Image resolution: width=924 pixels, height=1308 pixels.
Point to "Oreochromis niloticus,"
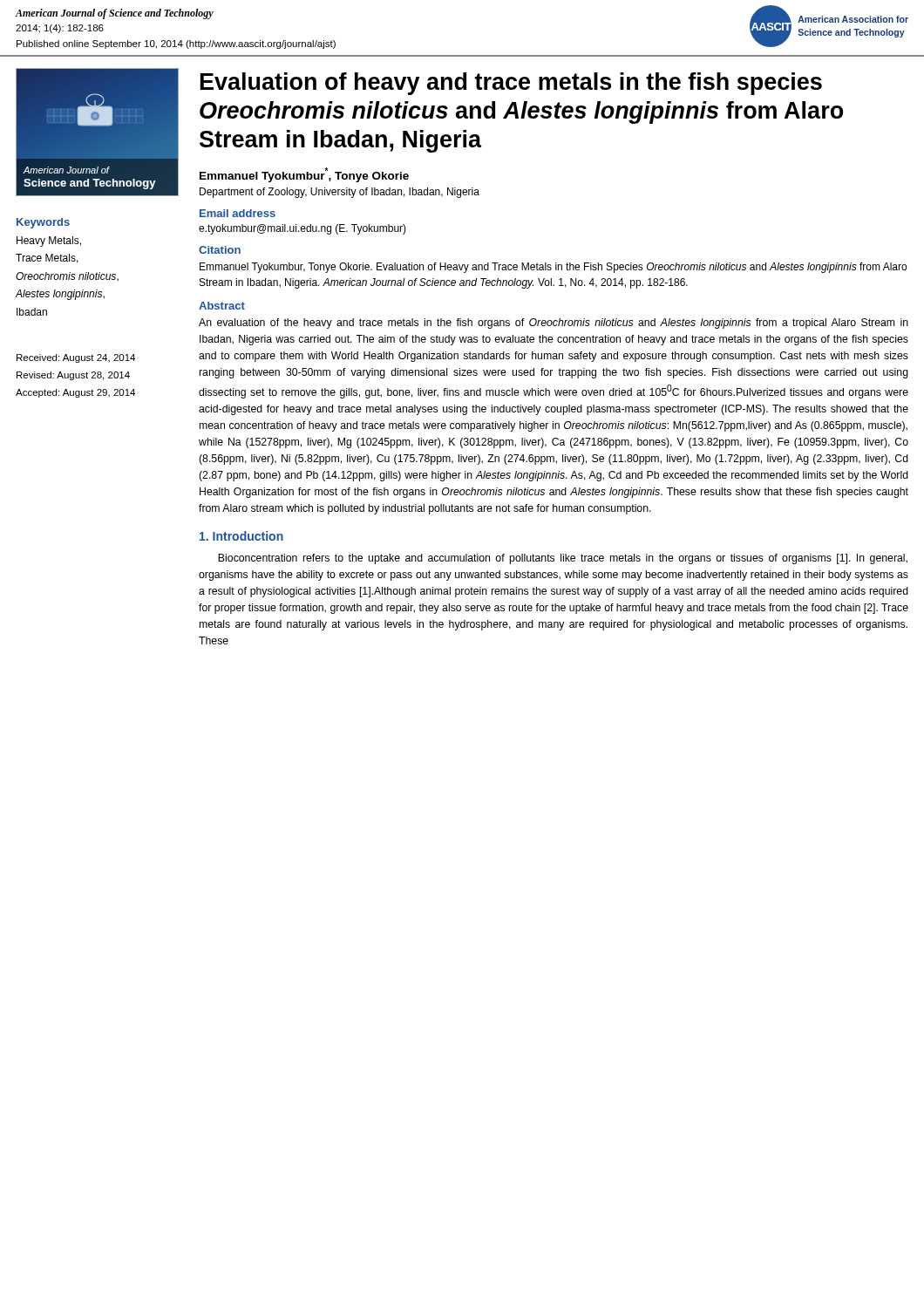pos(67,276)
